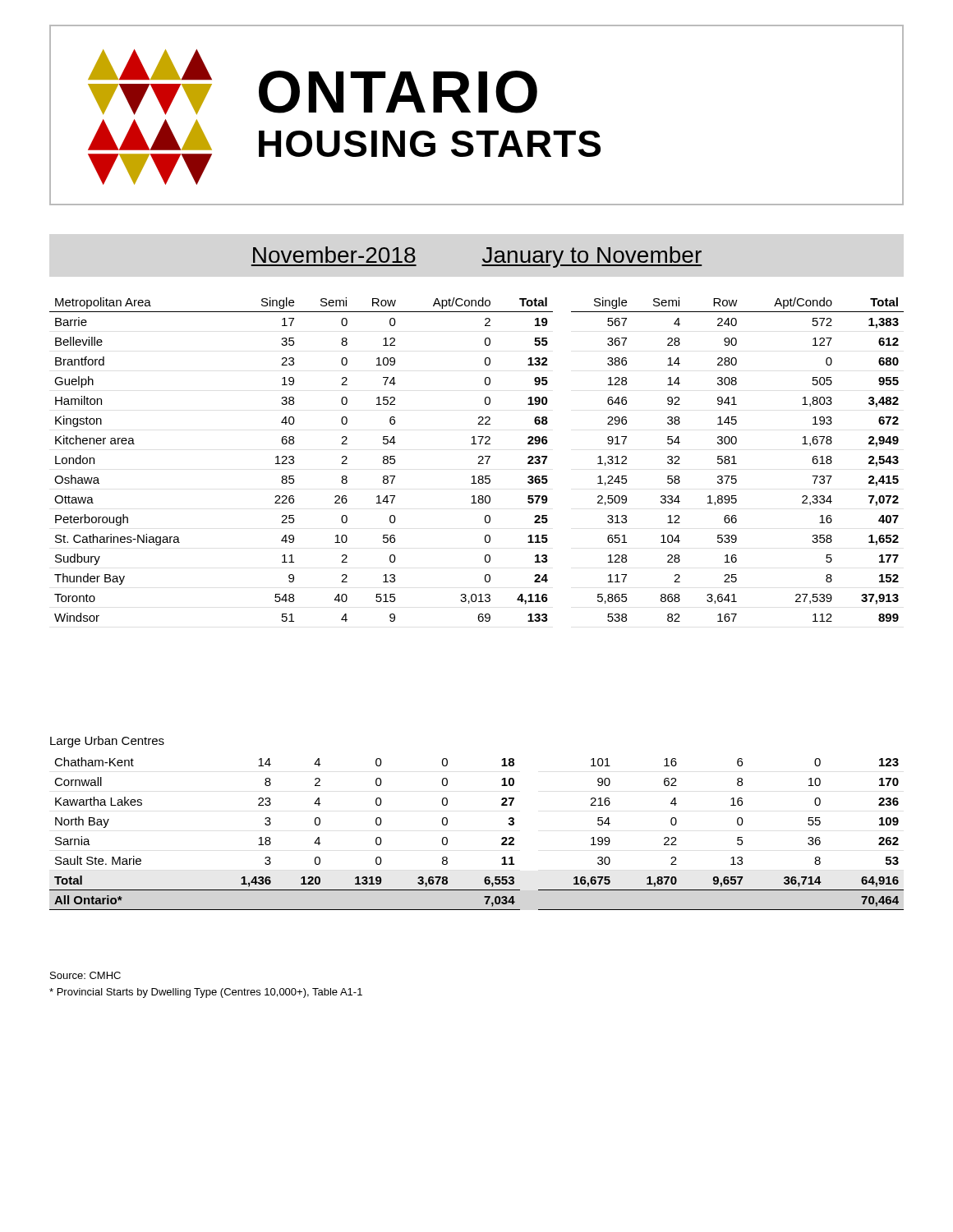953x1232 pixels.
Task: Locate the text "Large Urban Centres"
Action: pyautogui.click(x=107, y=740)
